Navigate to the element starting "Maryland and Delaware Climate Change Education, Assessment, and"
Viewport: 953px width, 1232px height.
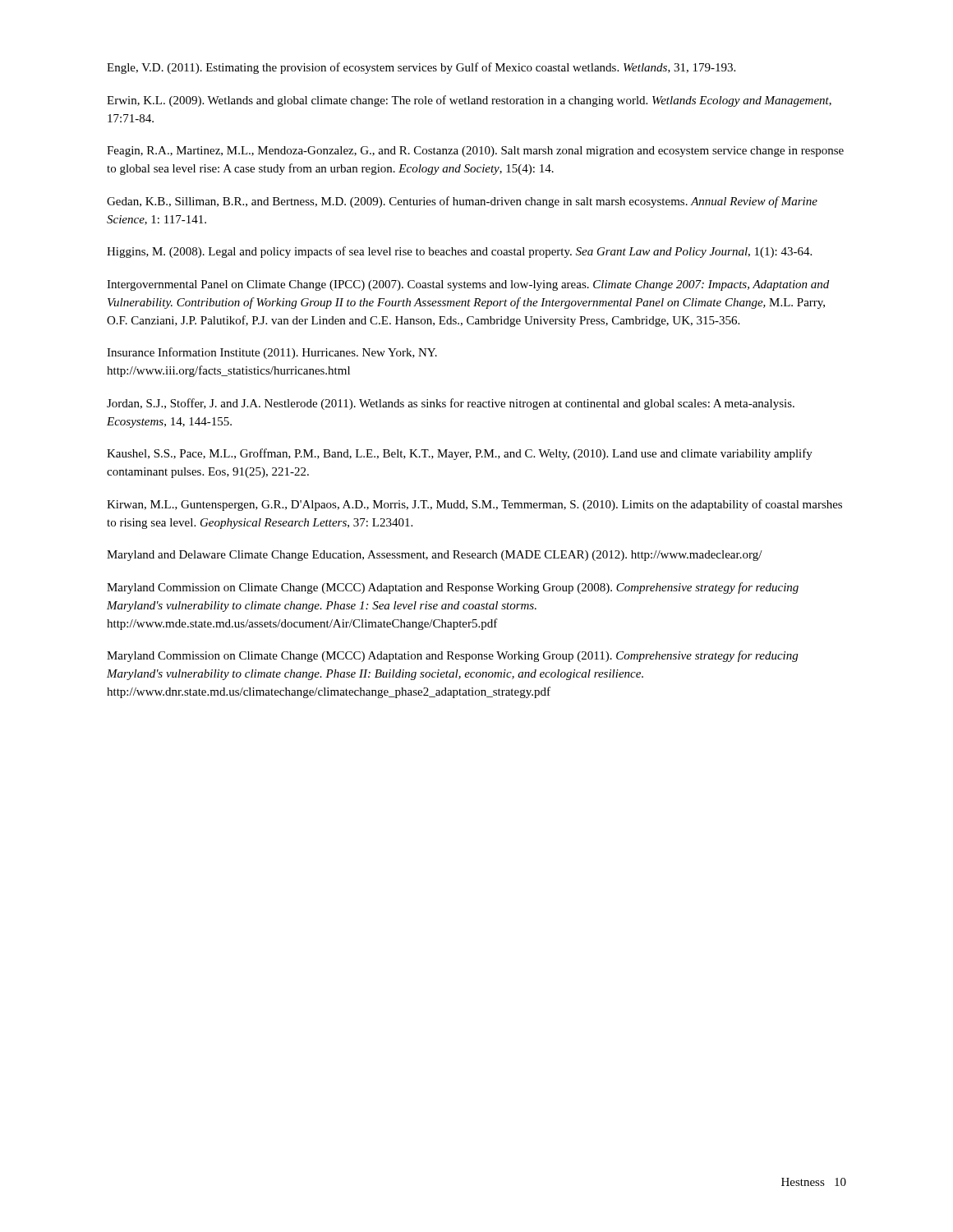click(434, 555)
